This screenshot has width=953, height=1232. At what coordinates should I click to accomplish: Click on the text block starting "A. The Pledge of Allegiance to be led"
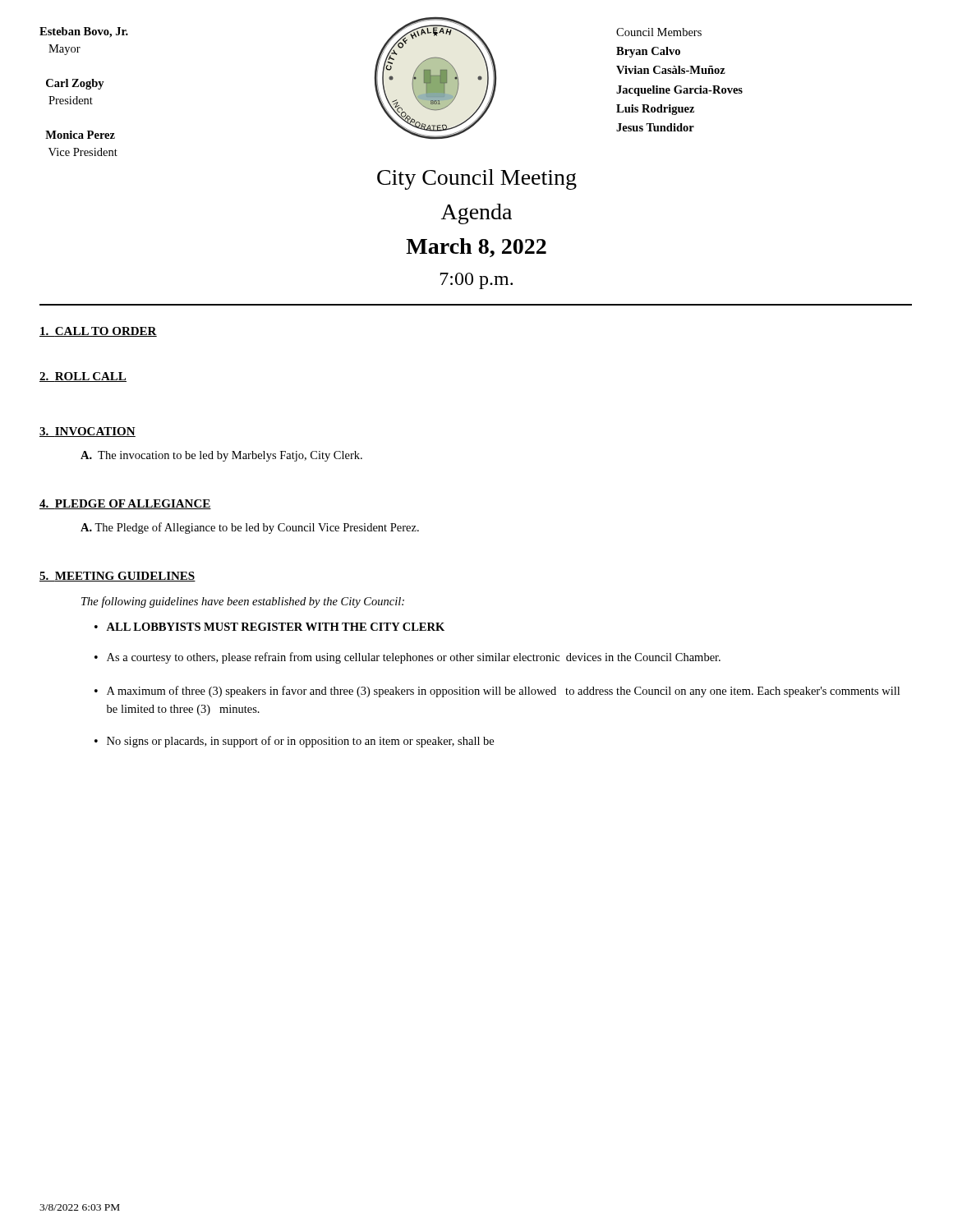250,527
